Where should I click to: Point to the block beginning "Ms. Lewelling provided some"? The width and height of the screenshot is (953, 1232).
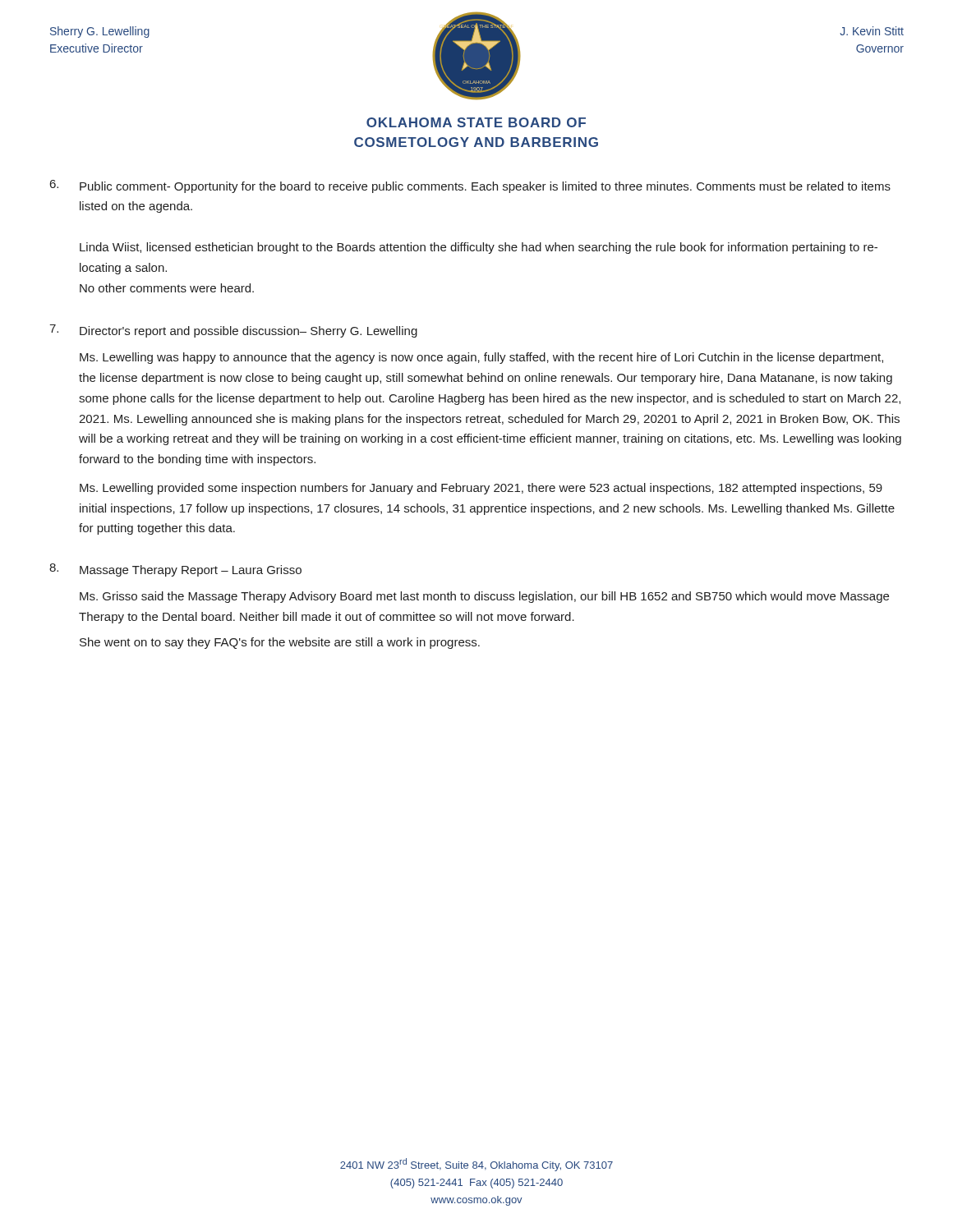(487, 508)
